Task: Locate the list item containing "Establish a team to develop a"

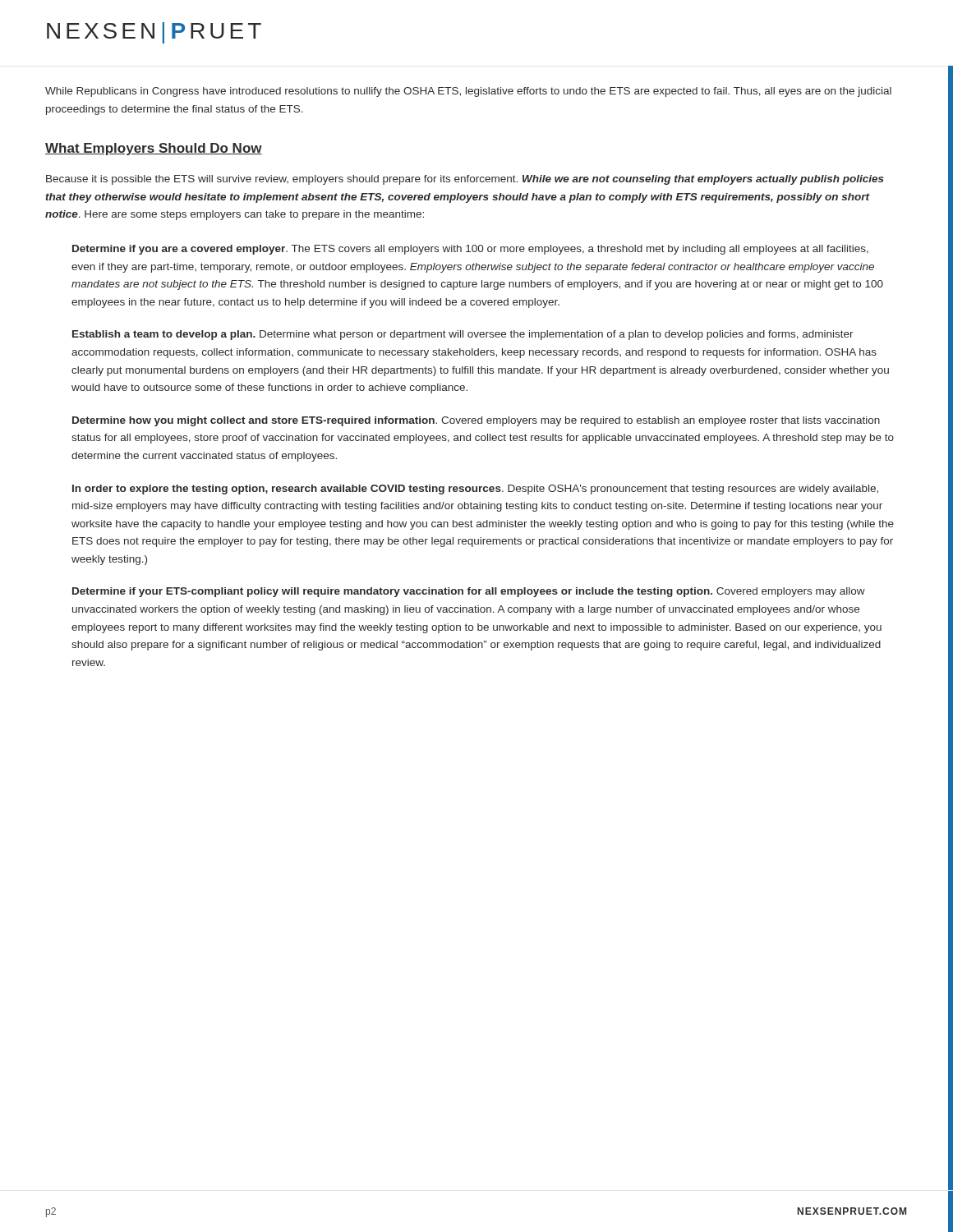Action: [x=484, y=361]
